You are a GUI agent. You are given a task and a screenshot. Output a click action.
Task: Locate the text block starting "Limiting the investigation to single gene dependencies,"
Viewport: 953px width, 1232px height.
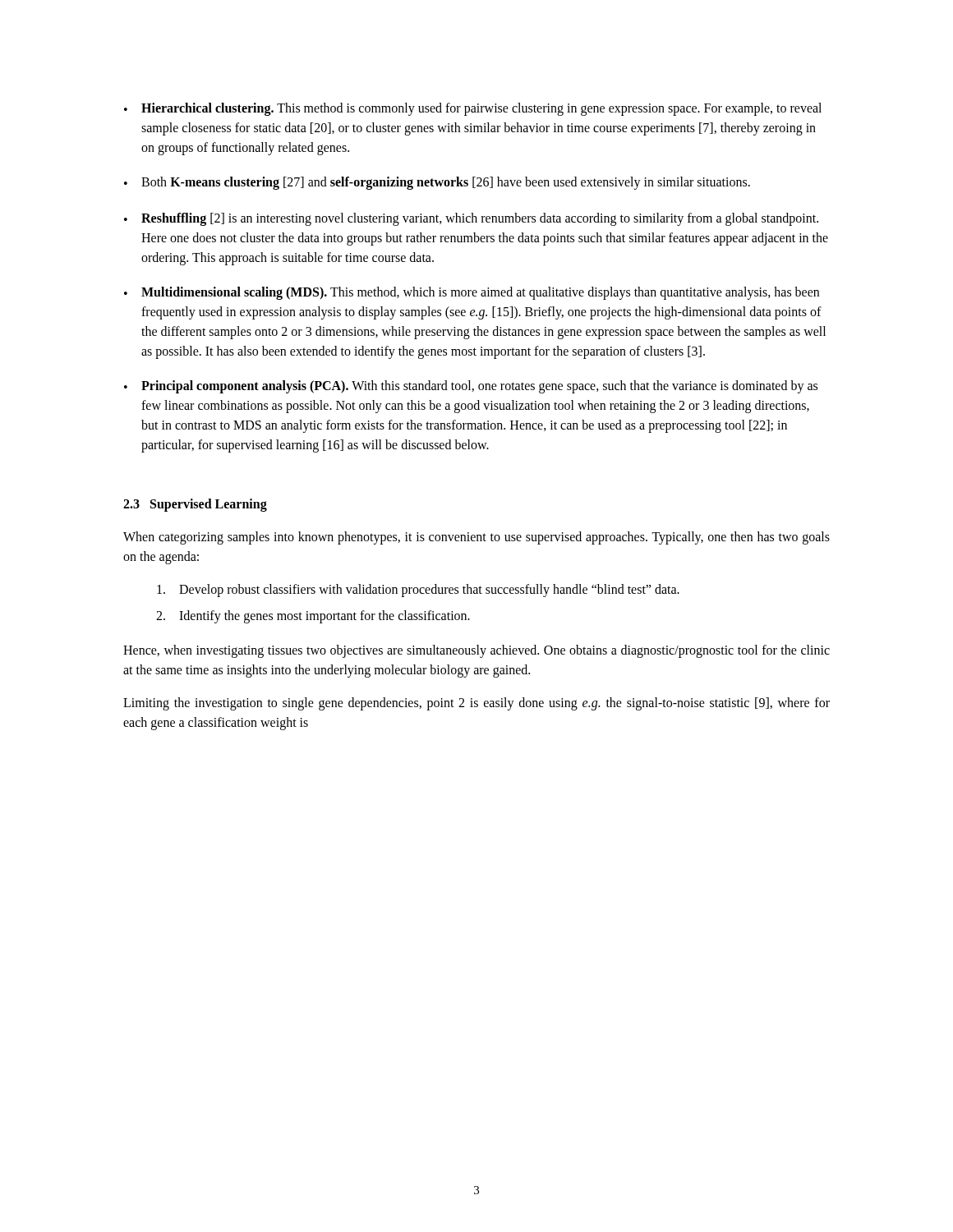[x=476, y=713]
